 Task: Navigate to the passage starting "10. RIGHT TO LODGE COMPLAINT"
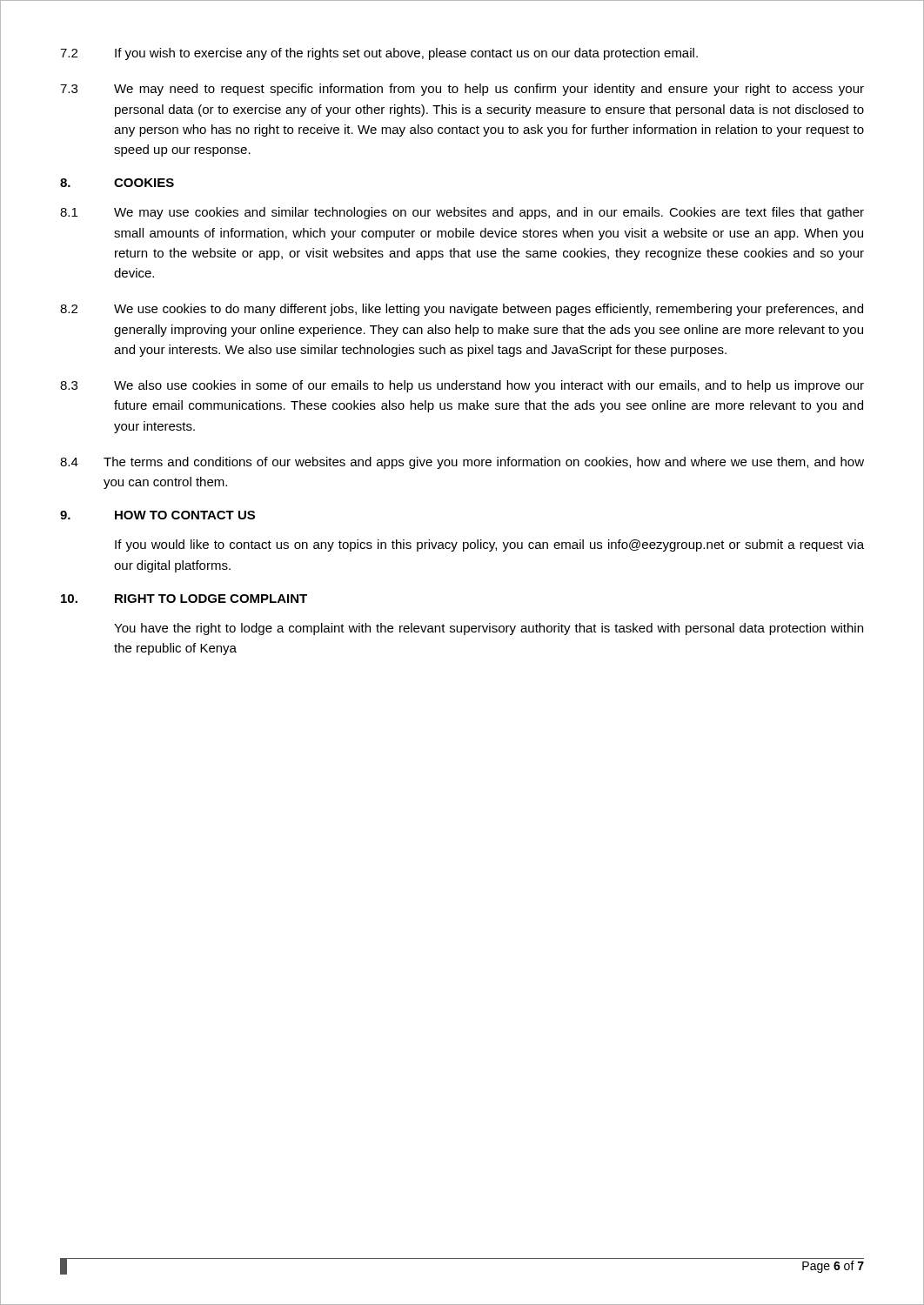coord(184,598)
